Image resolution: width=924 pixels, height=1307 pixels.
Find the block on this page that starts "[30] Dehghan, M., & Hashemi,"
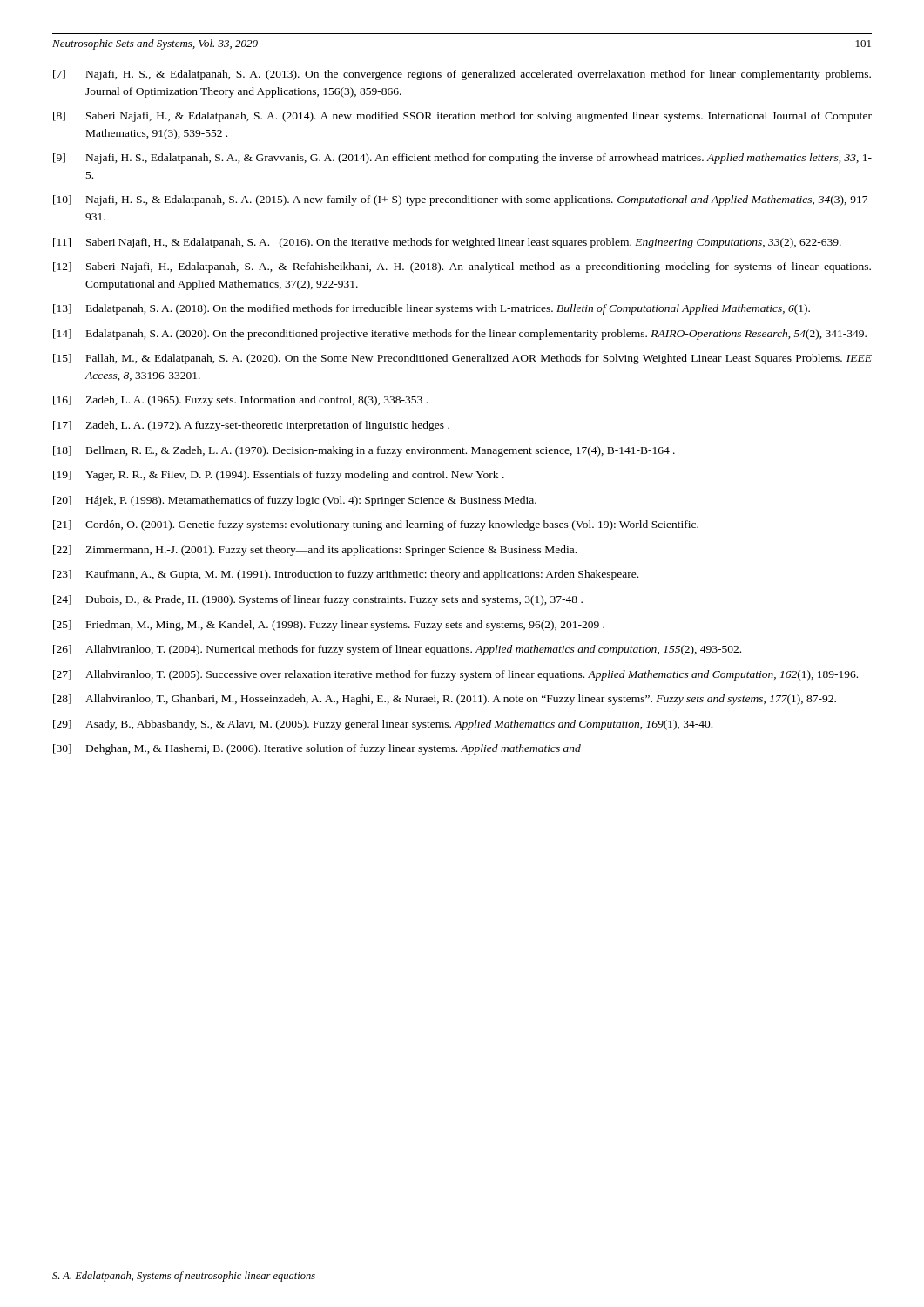tap(462, 749)
